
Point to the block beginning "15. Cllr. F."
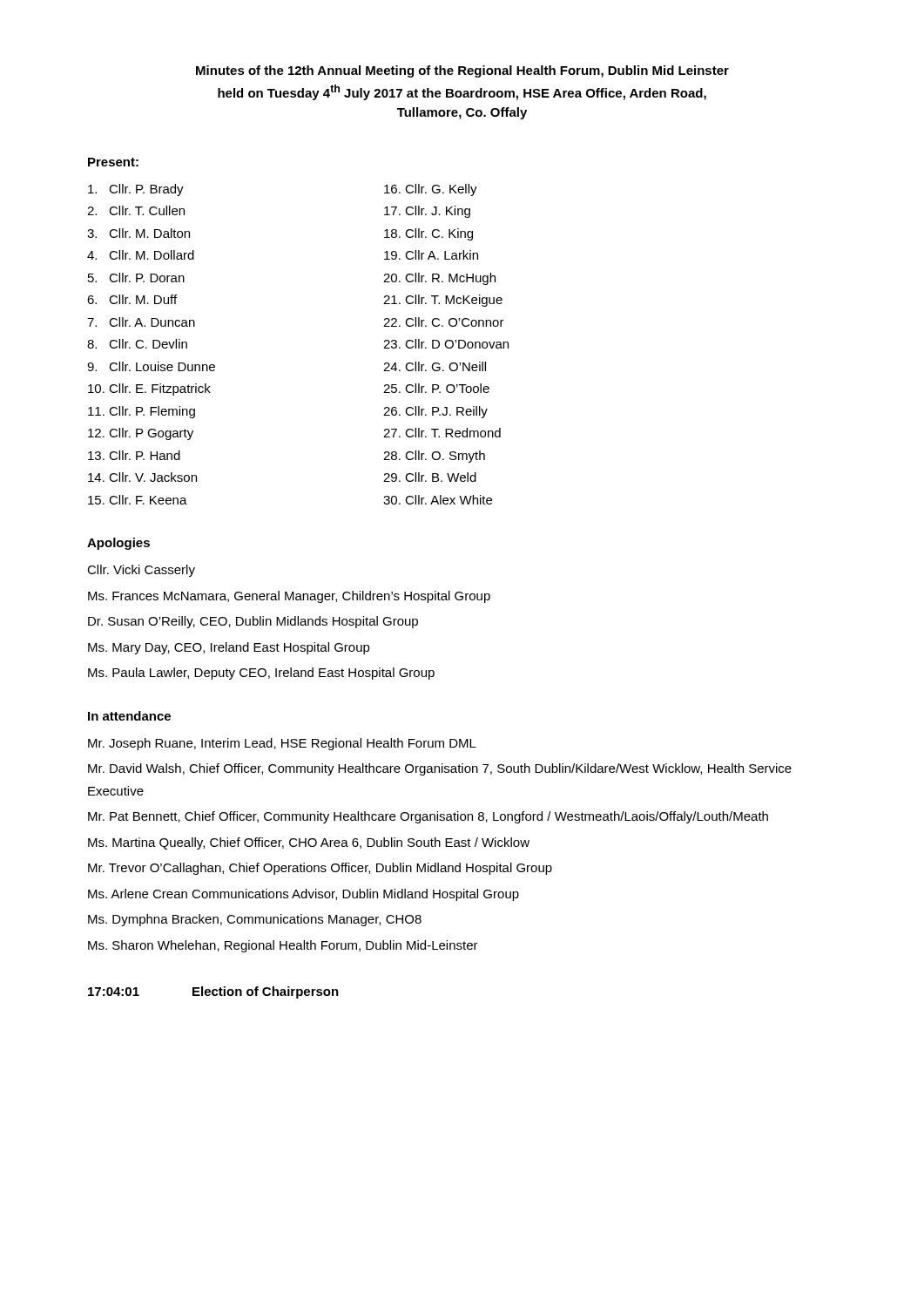pos(137,499)
